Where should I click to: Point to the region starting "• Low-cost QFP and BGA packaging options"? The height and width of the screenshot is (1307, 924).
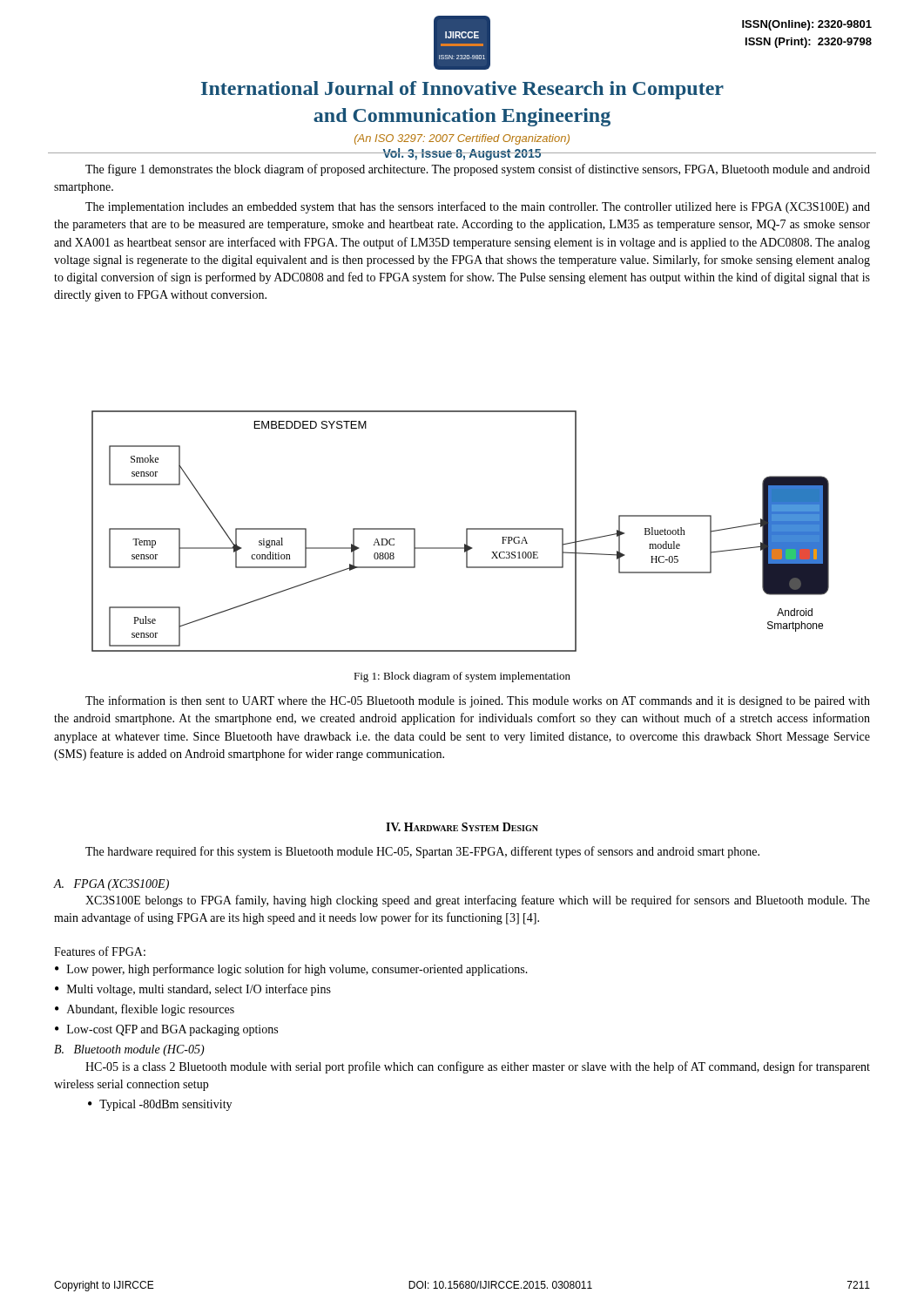(166, 1030)
